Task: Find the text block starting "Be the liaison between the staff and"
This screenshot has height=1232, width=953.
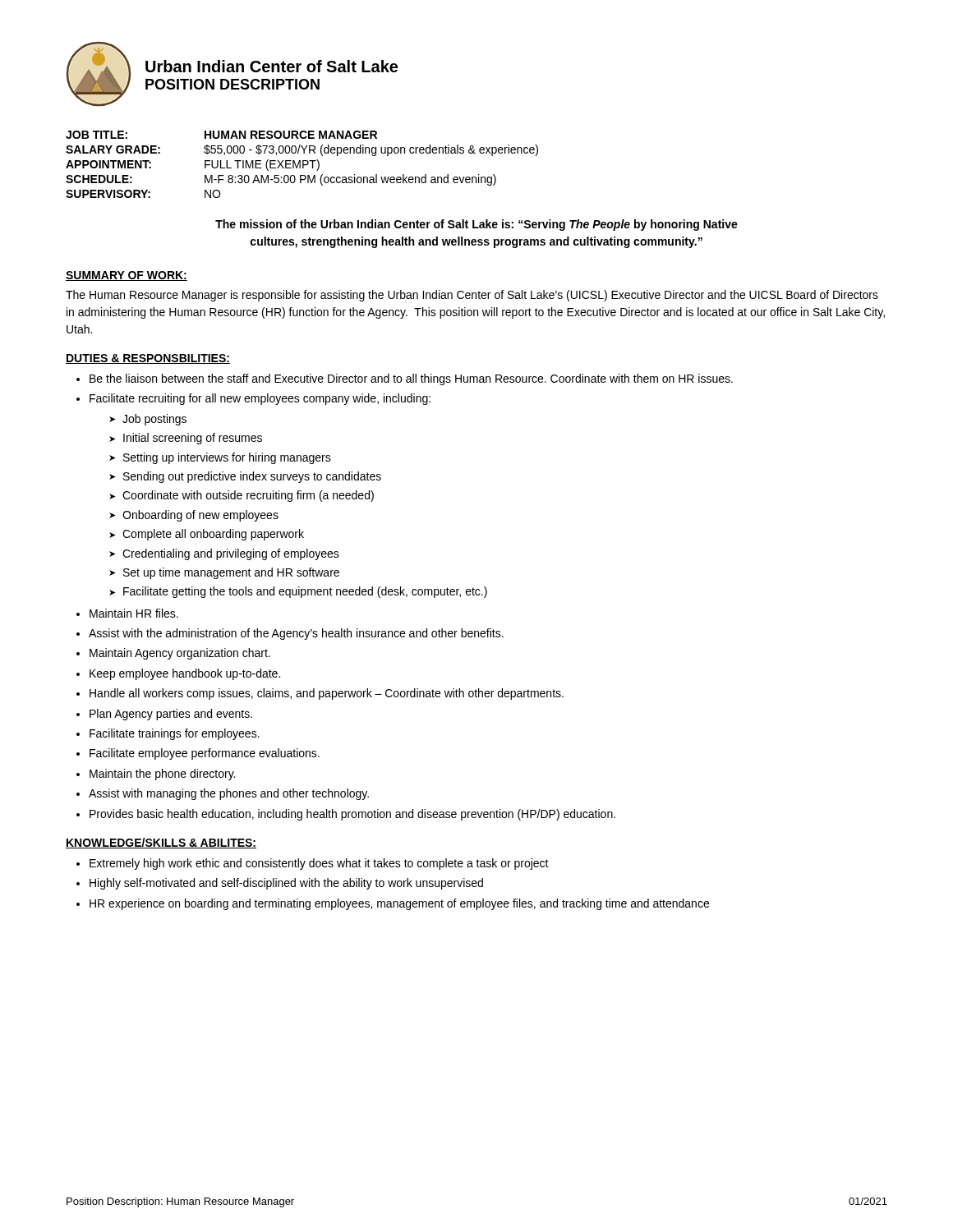Action: [x=411, y=379]
